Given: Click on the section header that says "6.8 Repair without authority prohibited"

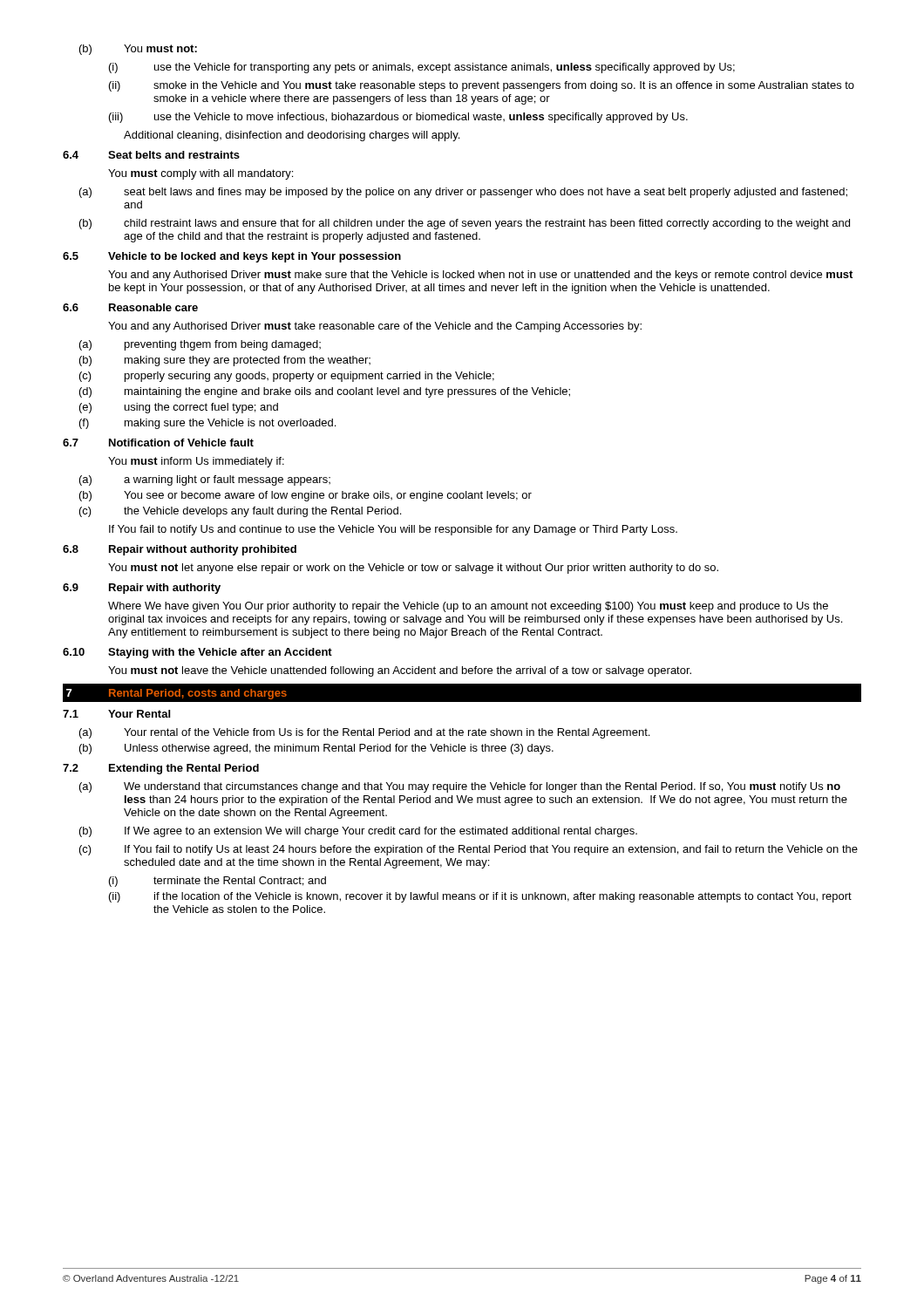Looking at the screenshot, I should coord(180,550).
